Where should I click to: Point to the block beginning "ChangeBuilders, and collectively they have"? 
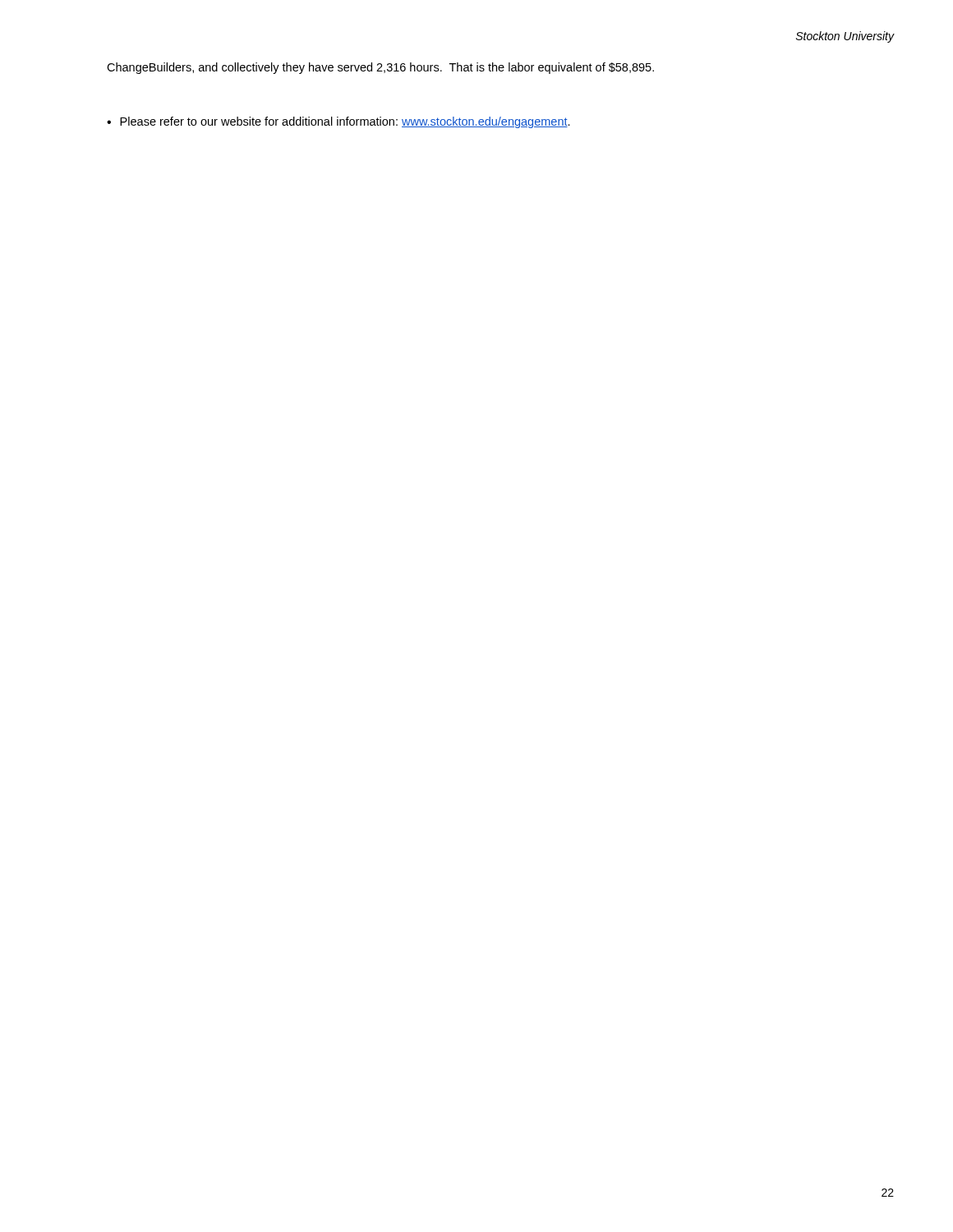pos(381,67)
